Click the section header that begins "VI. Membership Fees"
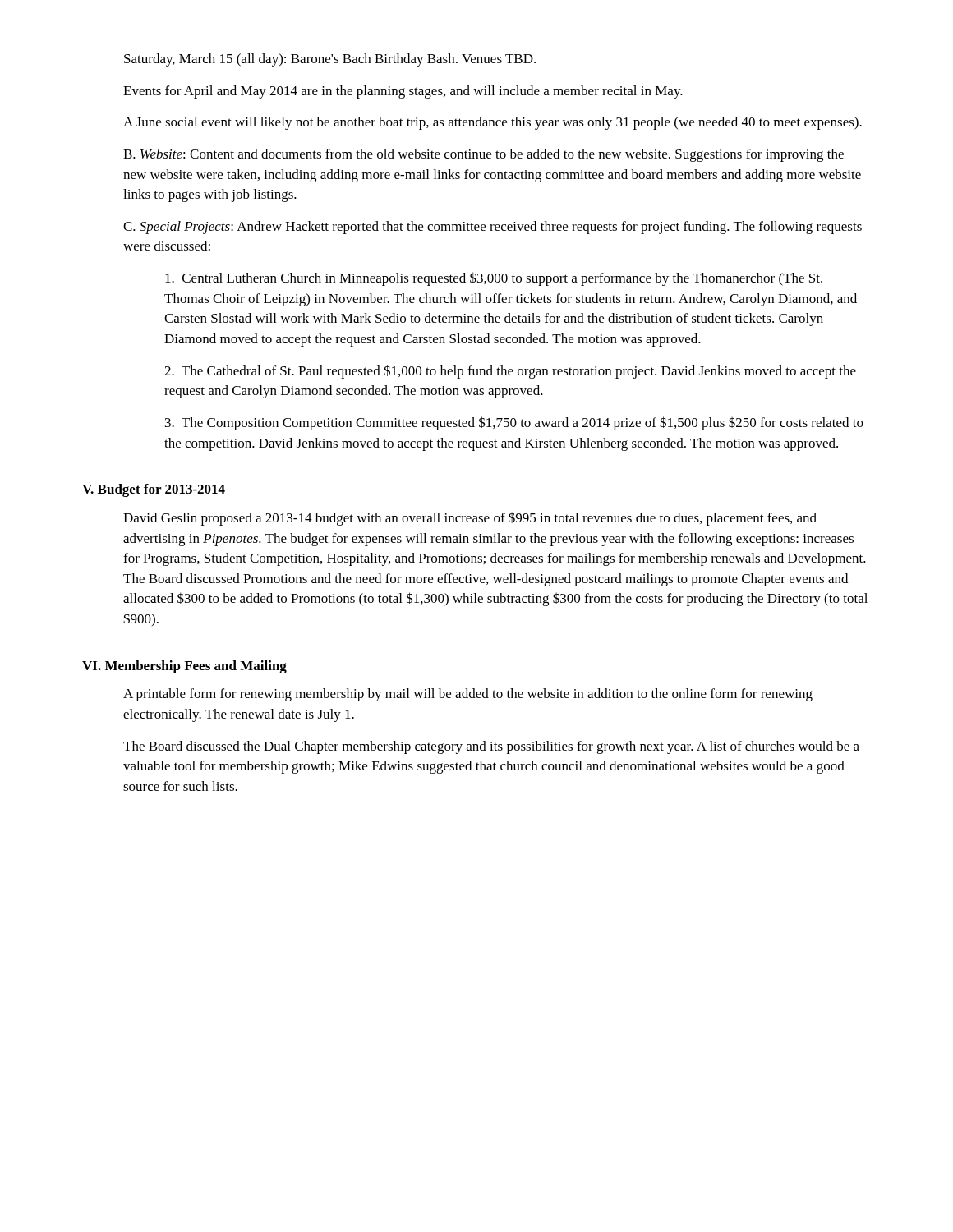 click(184, 665)
